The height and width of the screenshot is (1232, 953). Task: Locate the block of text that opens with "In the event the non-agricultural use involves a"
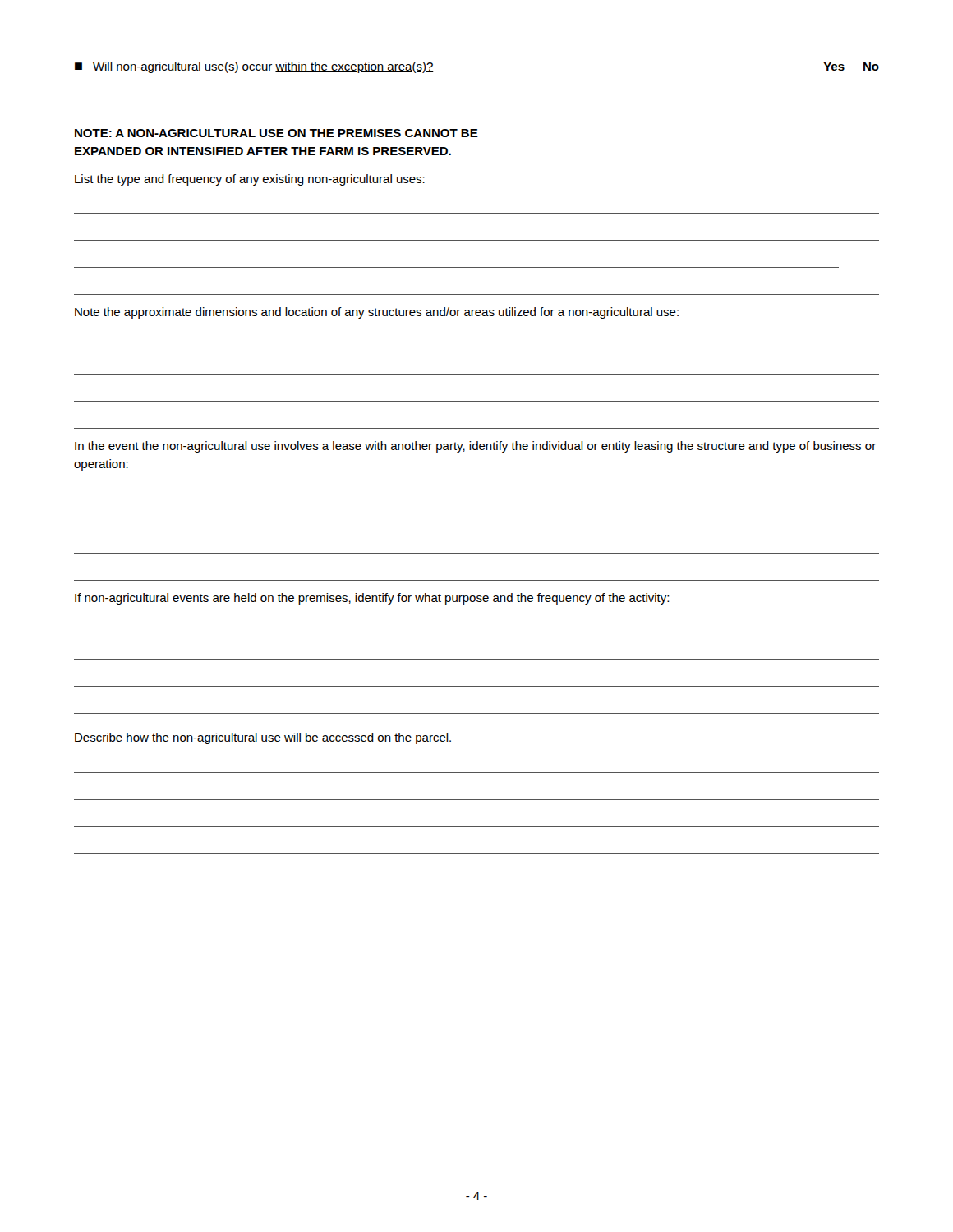[x=476, y=455]
